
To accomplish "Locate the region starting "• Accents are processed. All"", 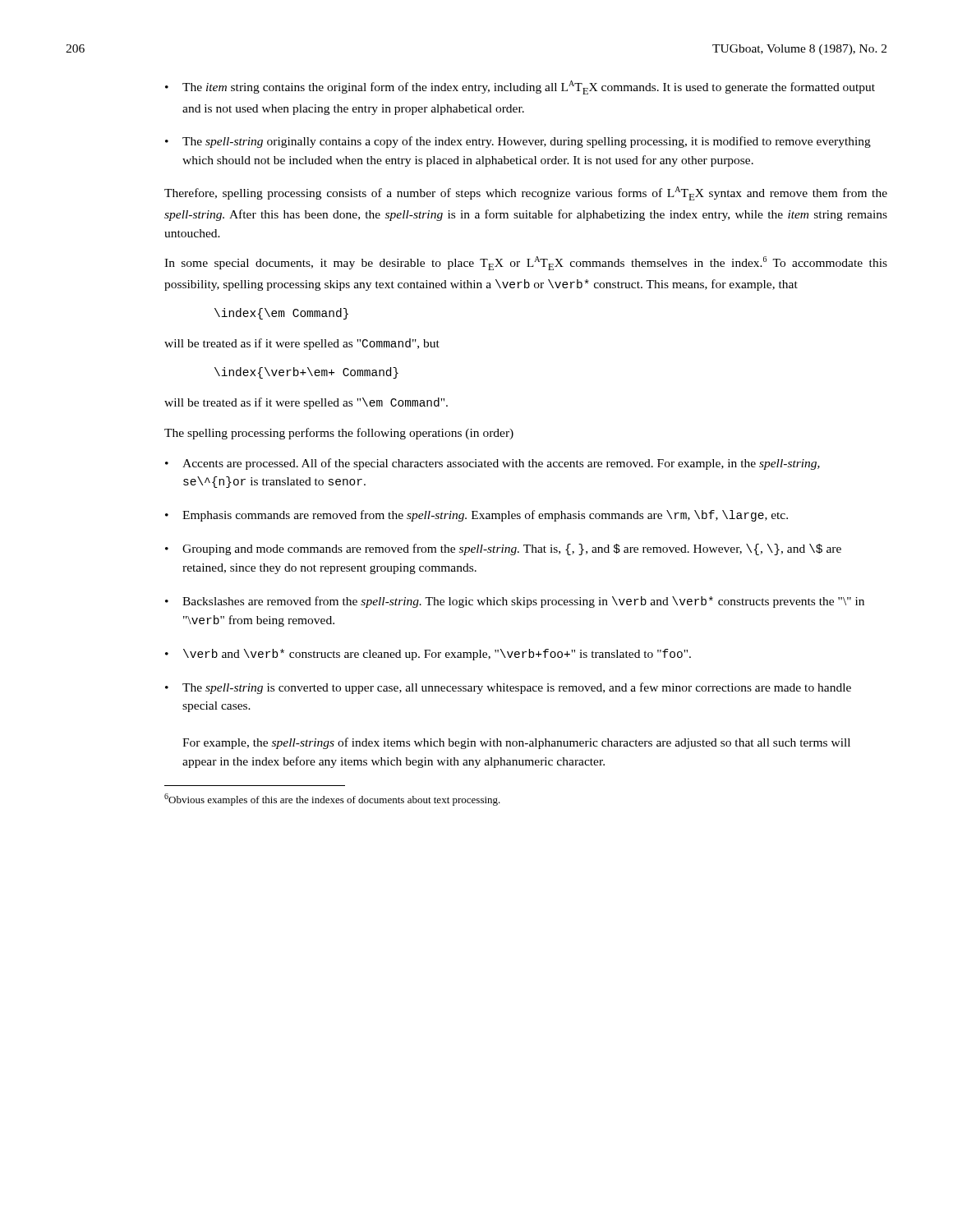I will [522, 473].
